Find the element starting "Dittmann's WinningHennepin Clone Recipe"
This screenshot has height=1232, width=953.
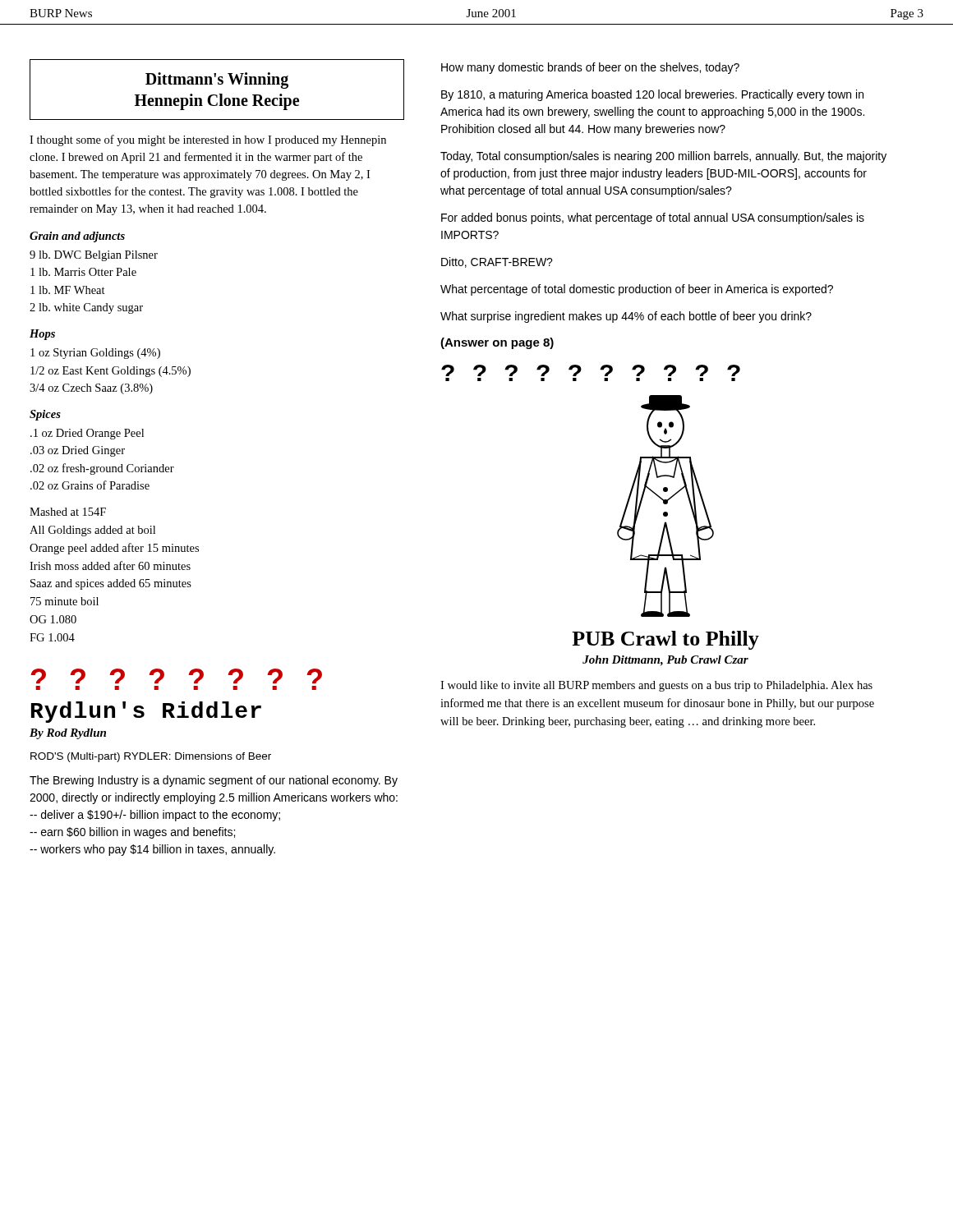pos(217,90)
